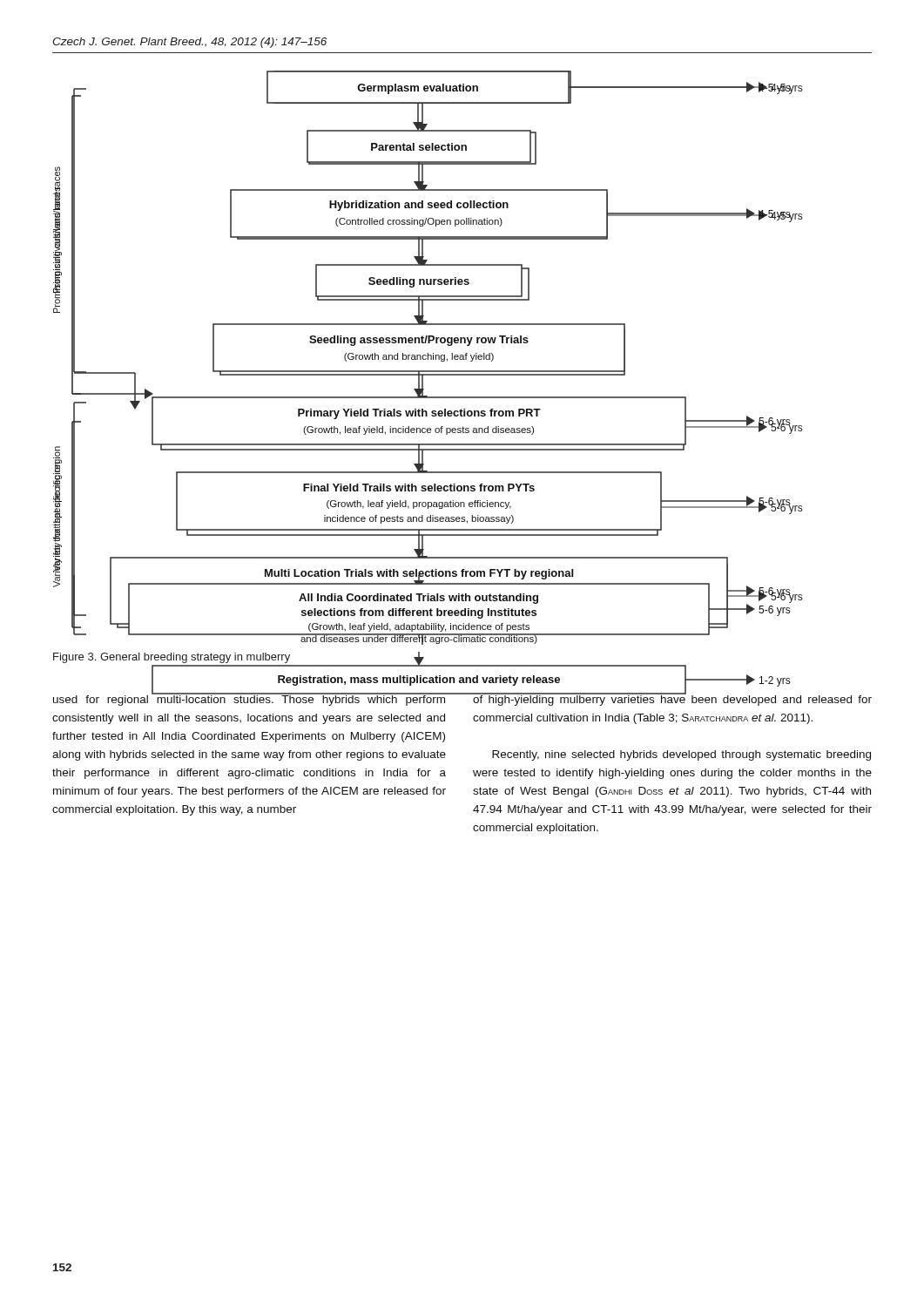Select the region starting "Figure 3. General"
Image resolution: width=924 pixels, height=1307 pixels.
pyautogui.click(x=171, y=657)
